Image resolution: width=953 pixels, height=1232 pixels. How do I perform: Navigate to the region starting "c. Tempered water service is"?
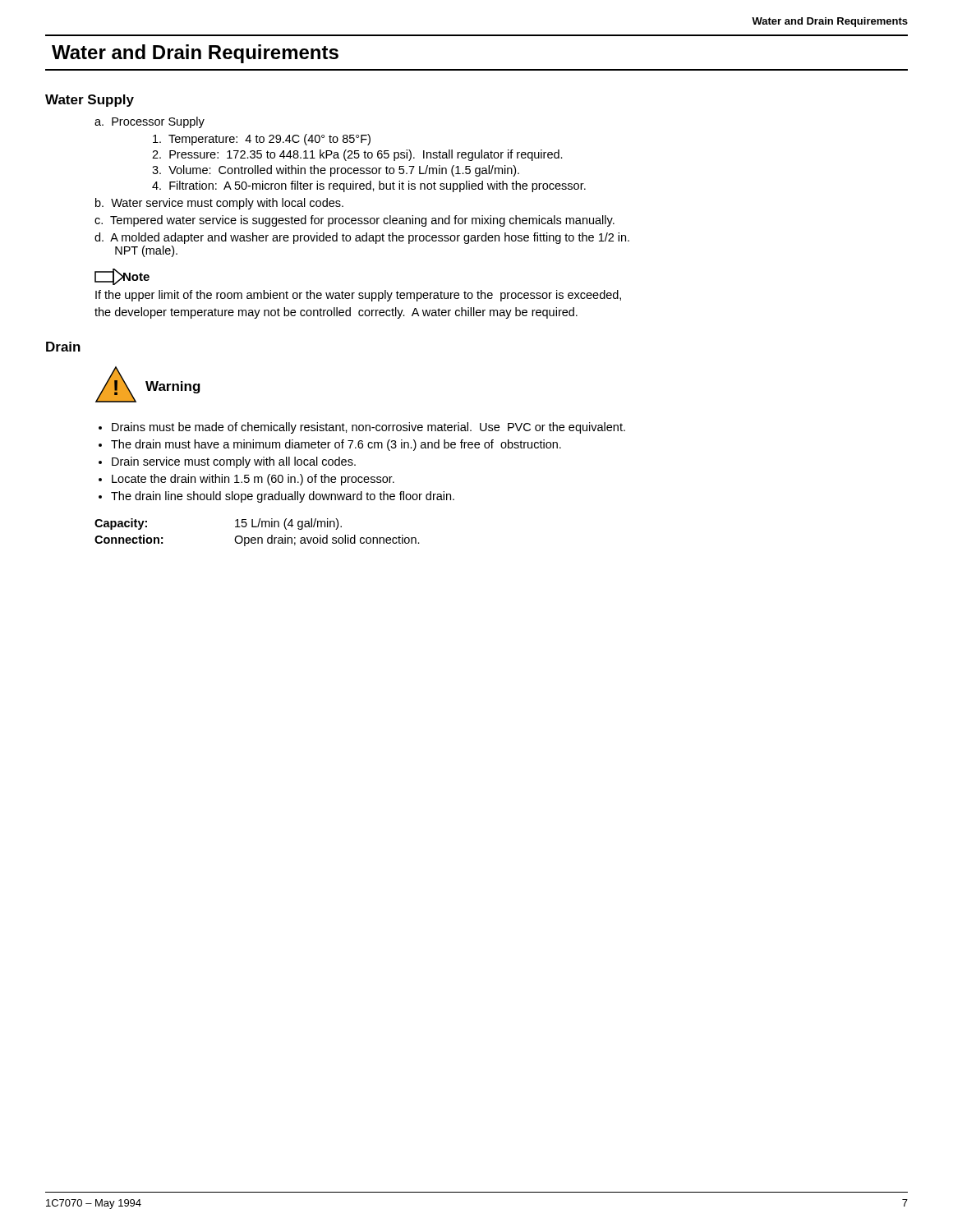coord(355,220)
